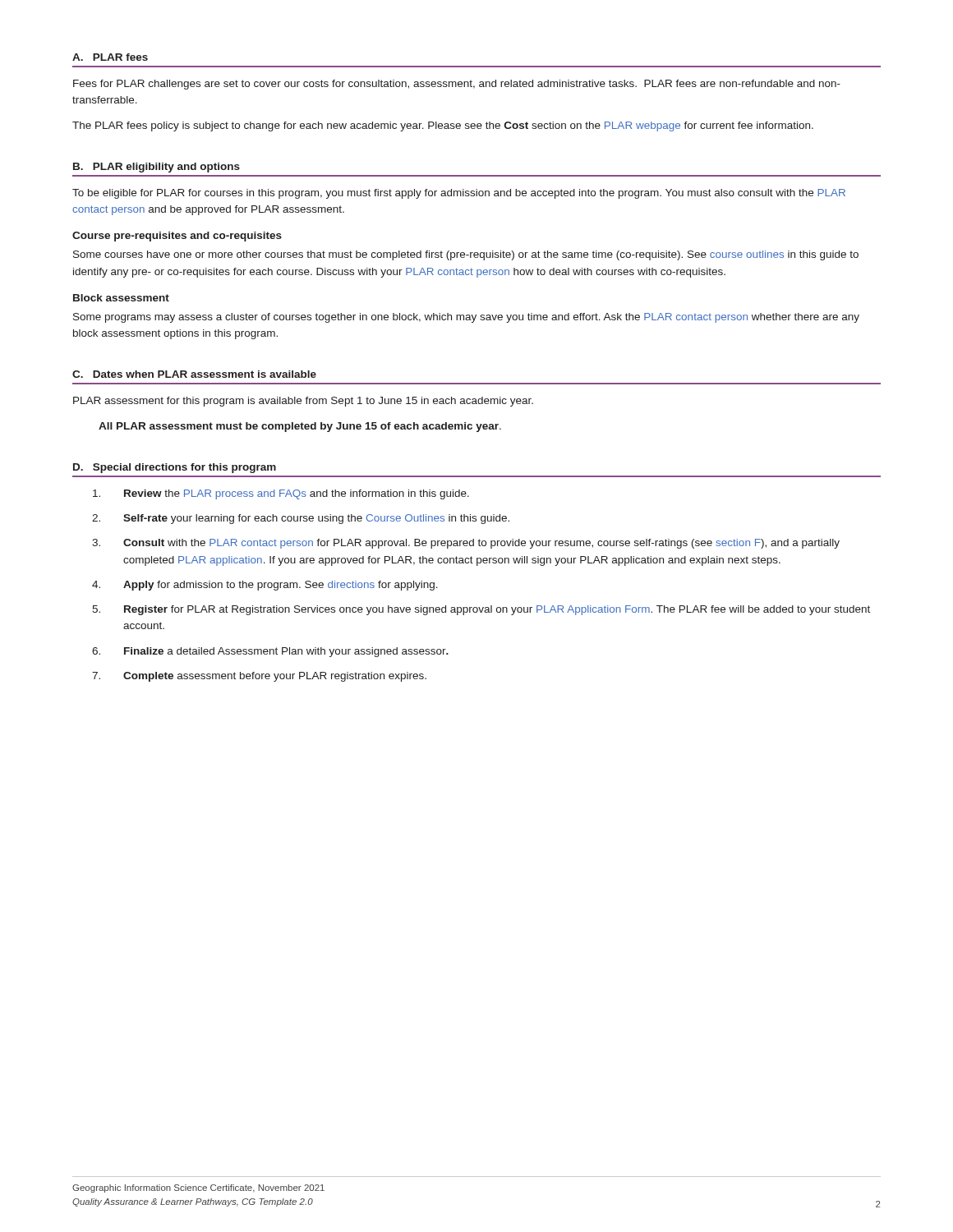Click on the list item that reads "5. Register for PLAR at Registration Services once"
The image size is (953, 1232).
click(x=476, y=618)
